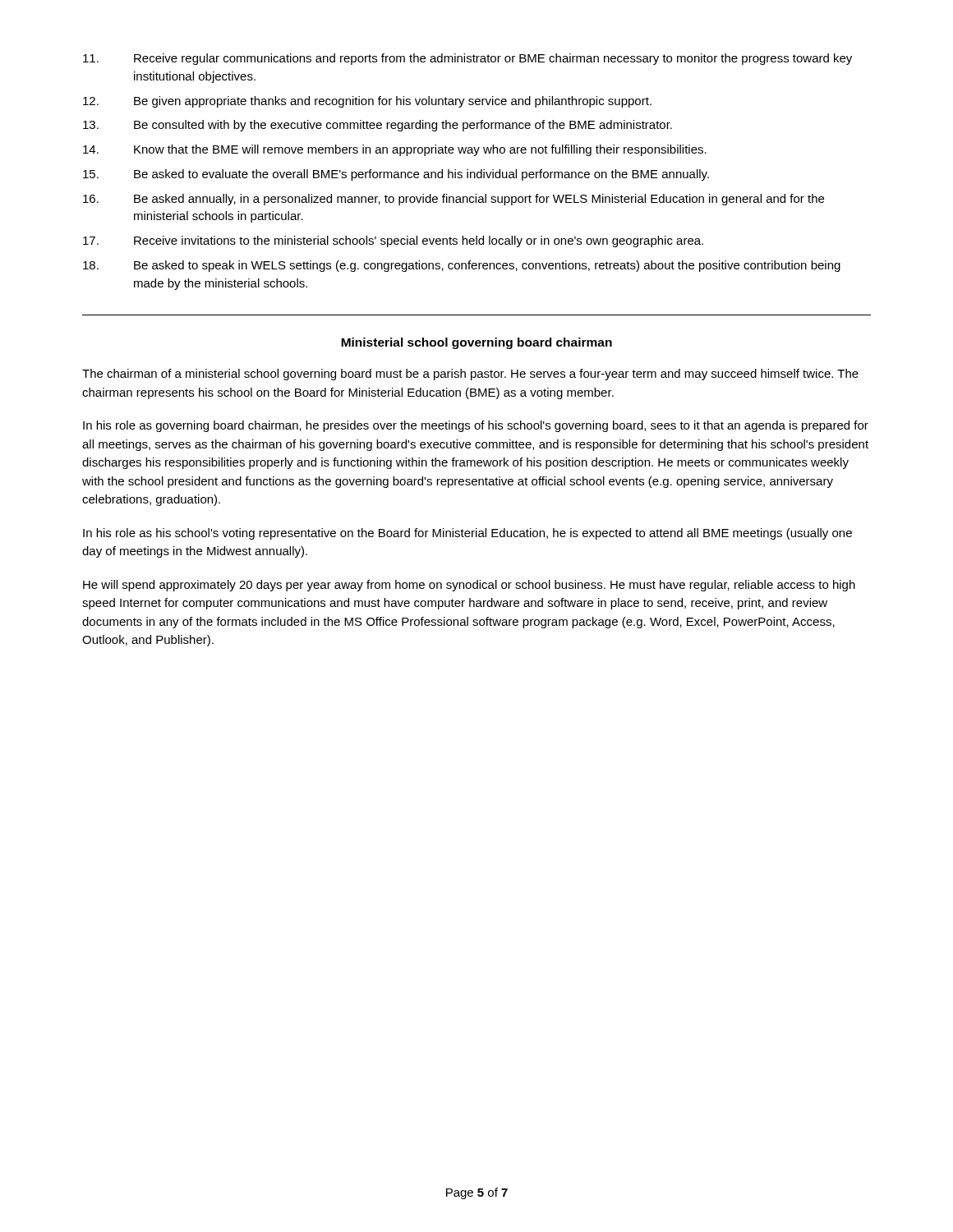Image resolution: width=953 pixels, height=1232 pixels.
Task: Locate the passage starting "15. Be asked to evaluate the"
Action: (x=476, y=174)
